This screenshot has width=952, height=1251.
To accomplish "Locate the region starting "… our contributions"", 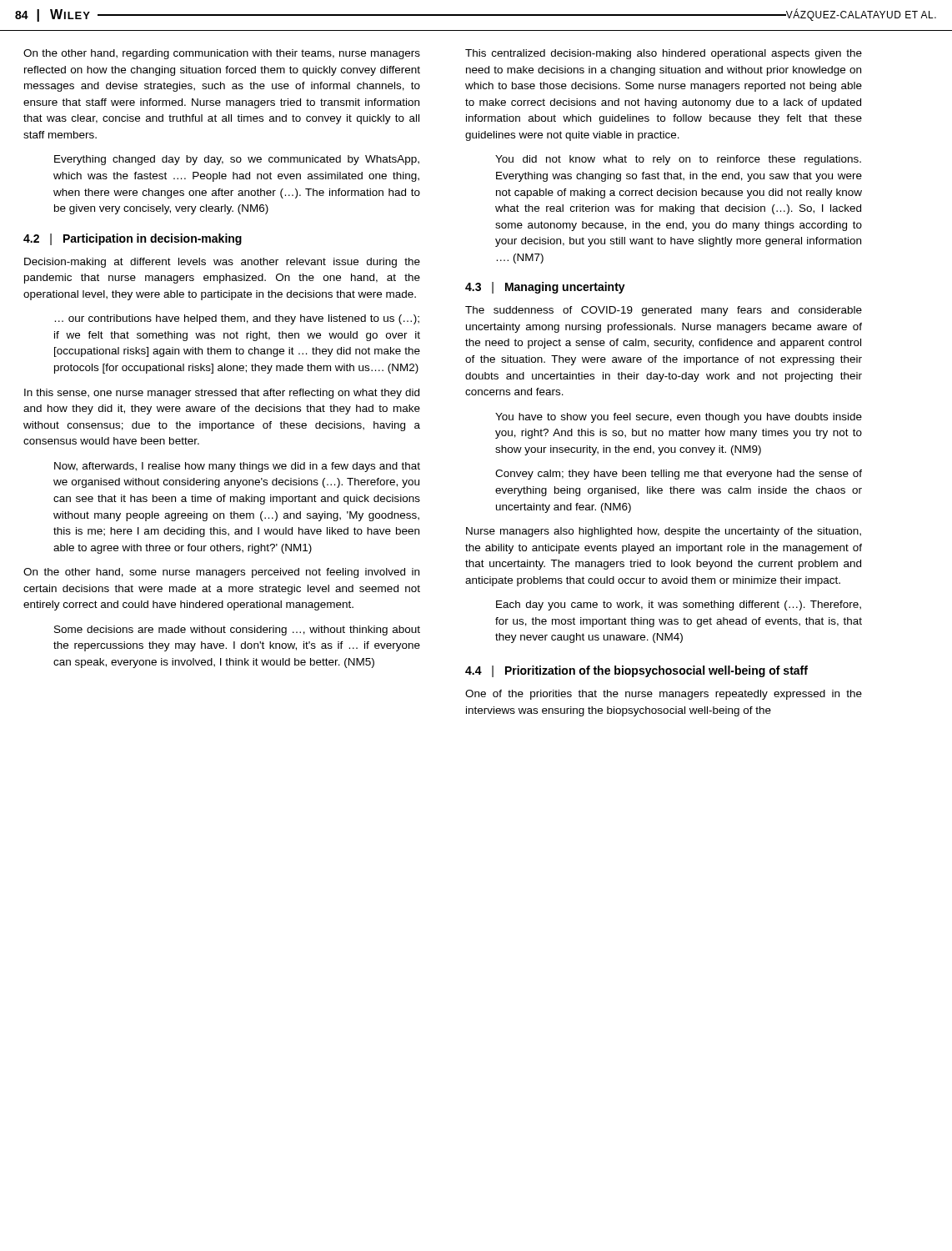I will [237, 343].
